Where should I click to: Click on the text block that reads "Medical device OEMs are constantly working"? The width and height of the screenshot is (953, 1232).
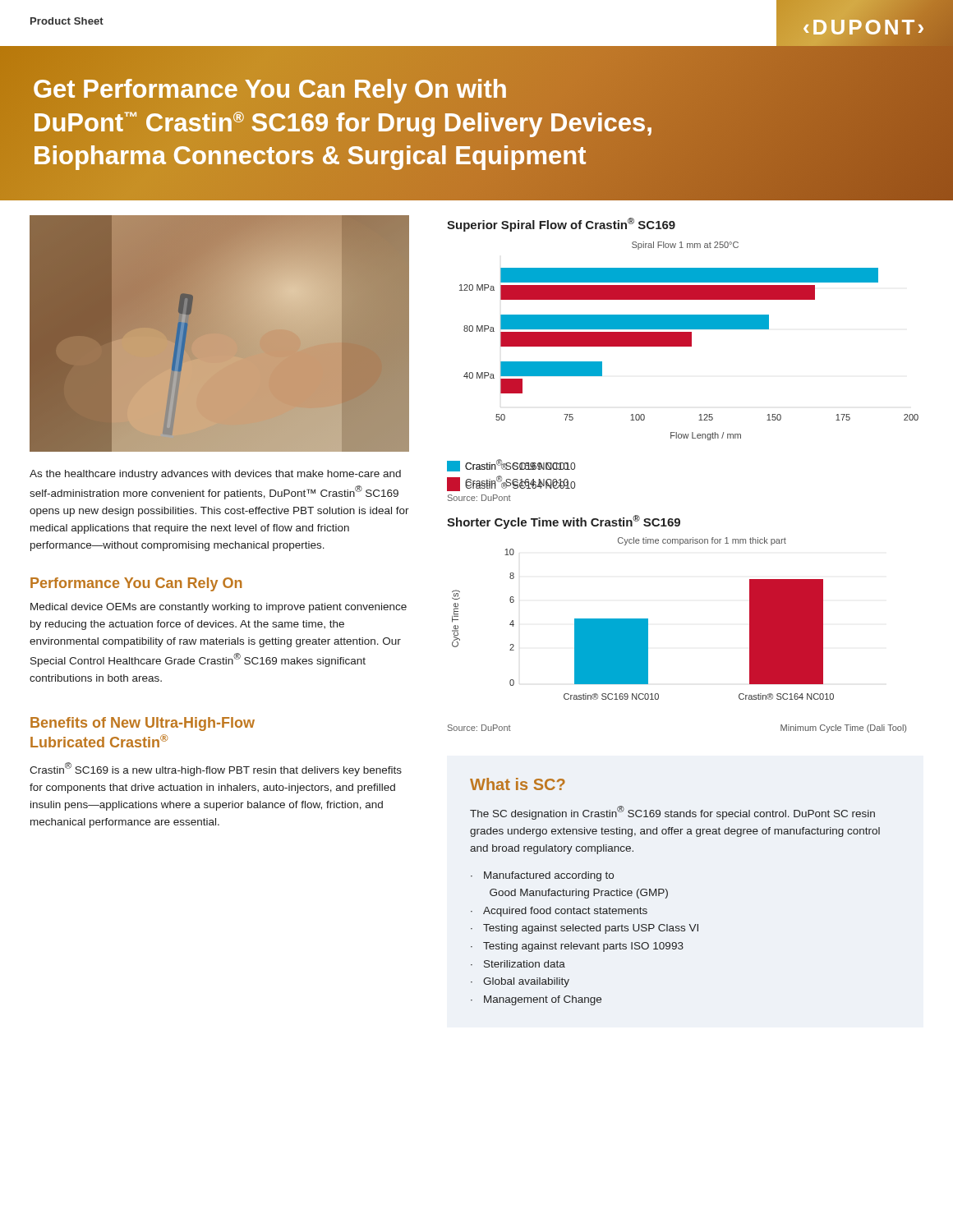(x=218, y=642)
